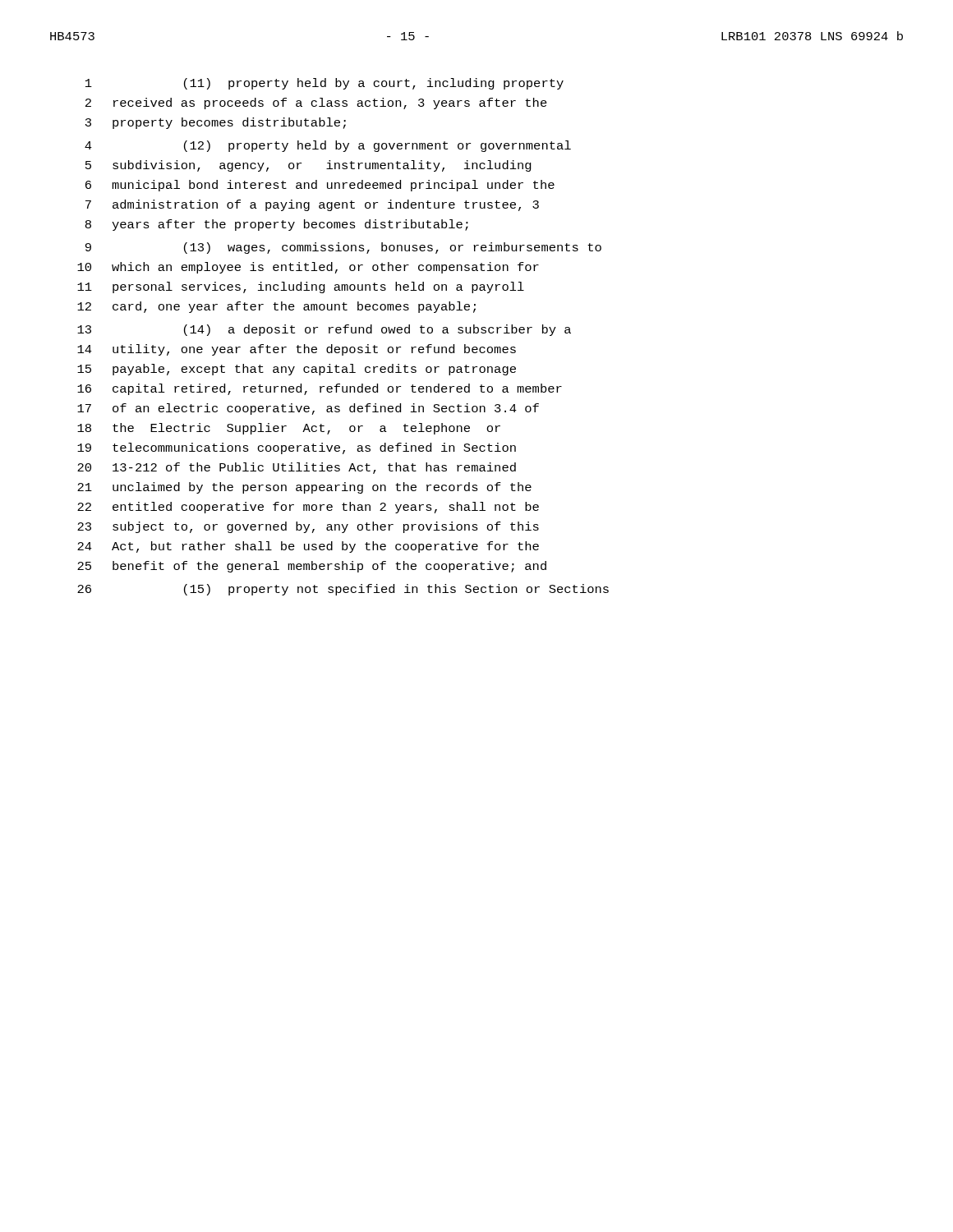
Task: Click on the list item that says "4 (12) property held by a government"
Action: click(x=476, y=186)
